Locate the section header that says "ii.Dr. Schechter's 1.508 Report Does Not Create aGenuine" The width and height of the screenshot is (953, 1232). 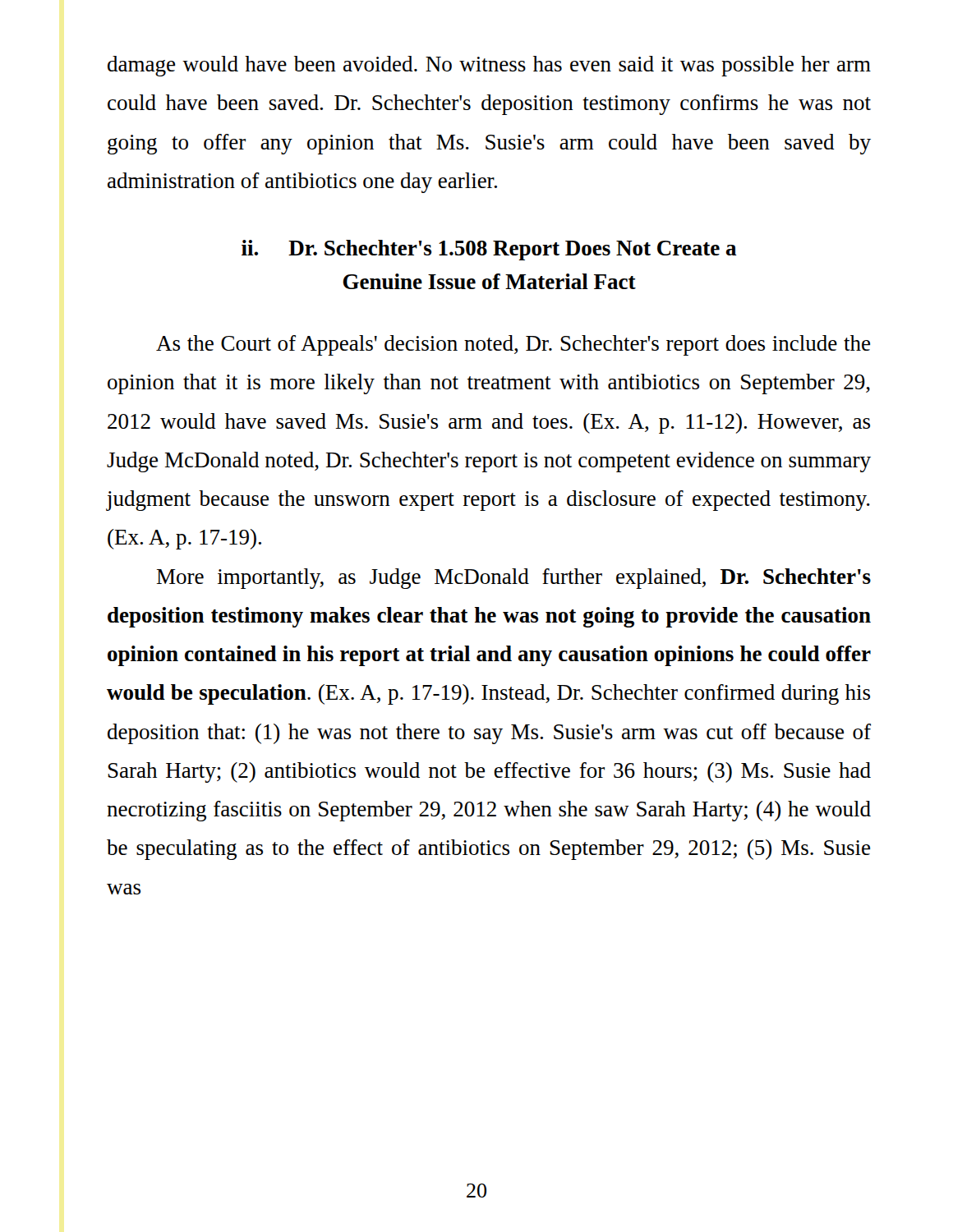point(489,265)
